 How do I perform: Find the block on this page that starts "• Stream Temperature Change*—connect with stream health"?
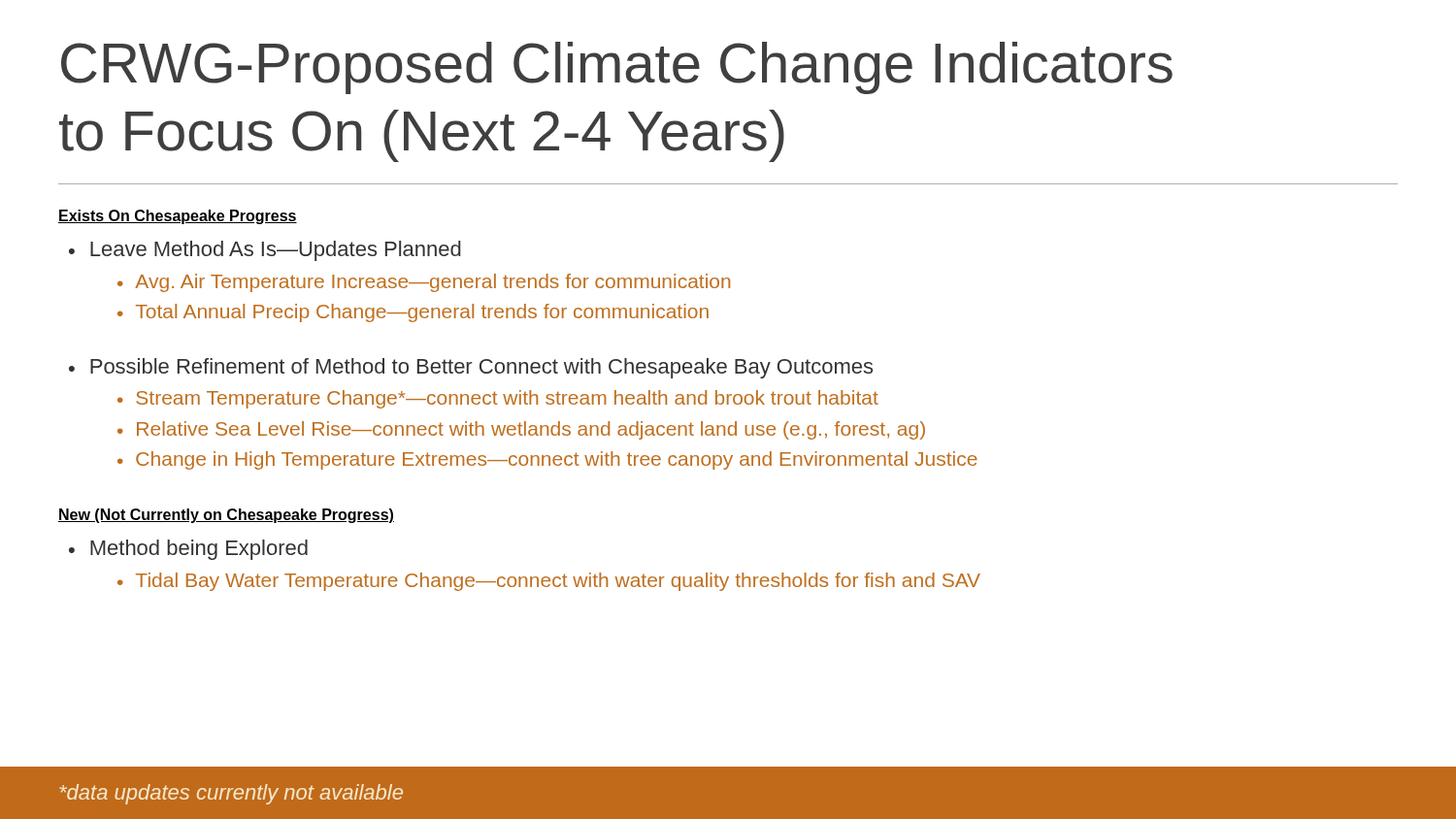497,400
